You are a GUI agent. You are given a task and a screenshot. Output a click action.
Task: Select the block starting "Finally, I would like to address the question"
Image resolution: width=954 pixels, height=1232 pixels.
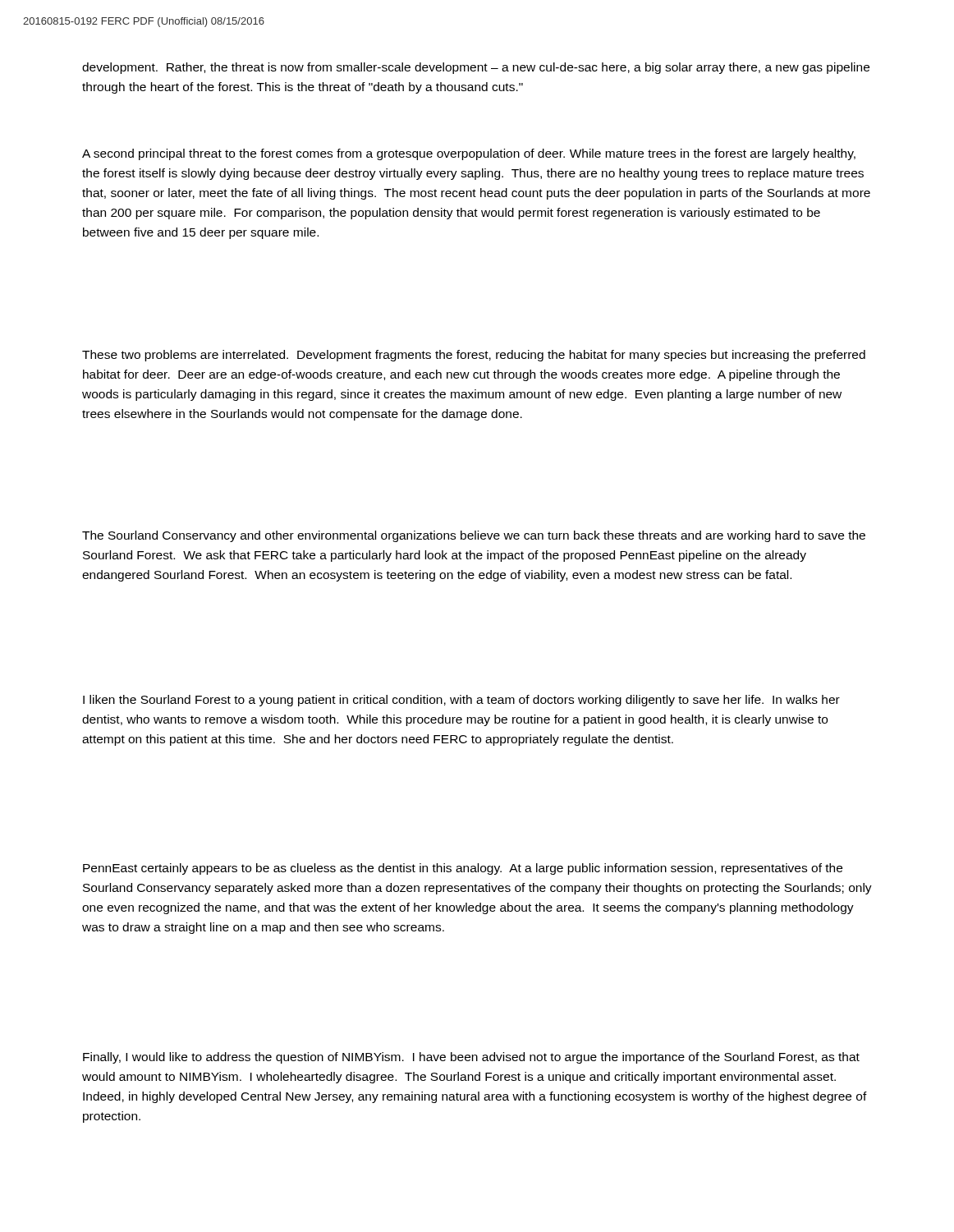pos(474,1086)
